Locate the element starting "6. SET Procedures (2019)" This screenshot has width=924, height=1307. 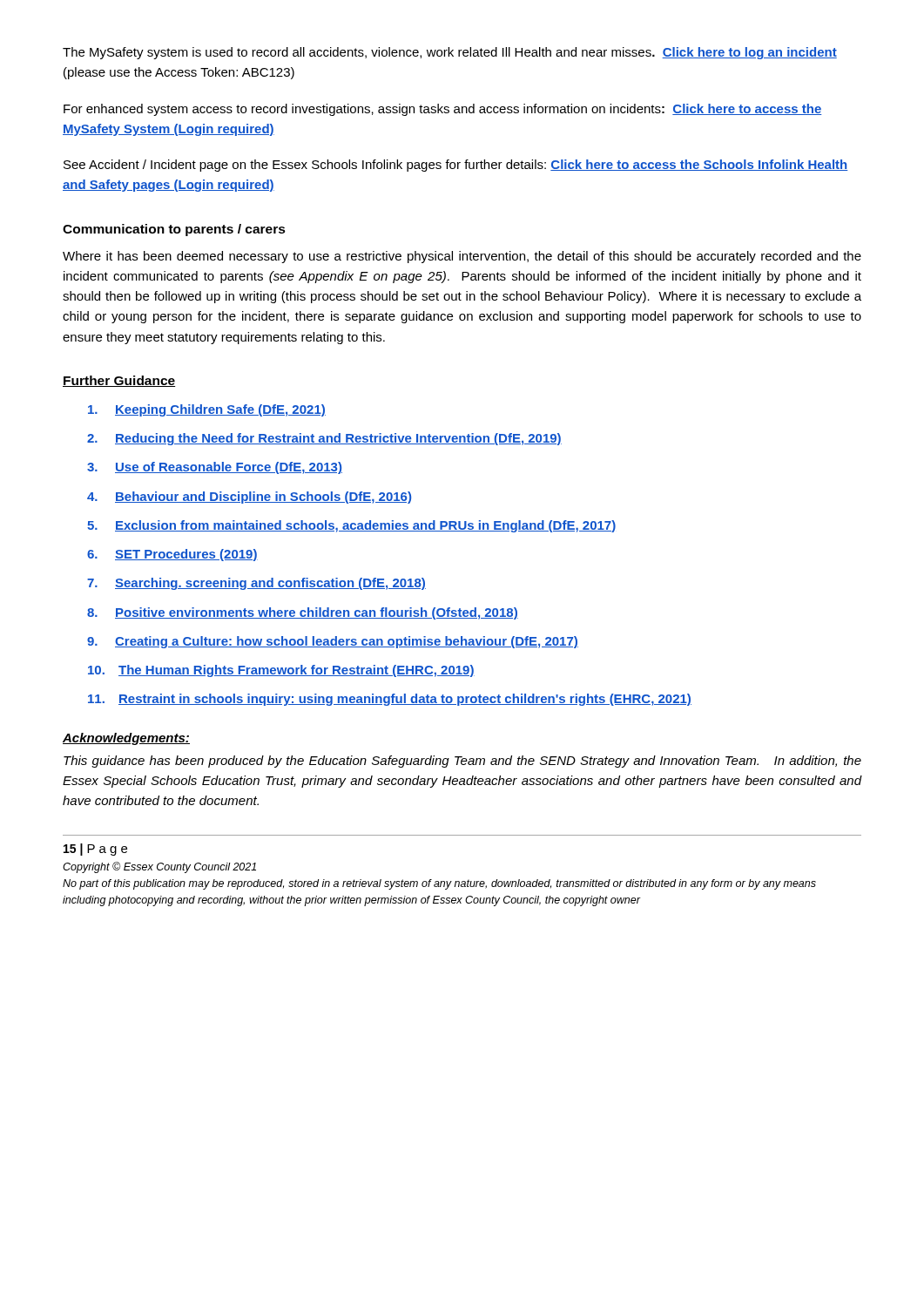click(x=172, y=554)
